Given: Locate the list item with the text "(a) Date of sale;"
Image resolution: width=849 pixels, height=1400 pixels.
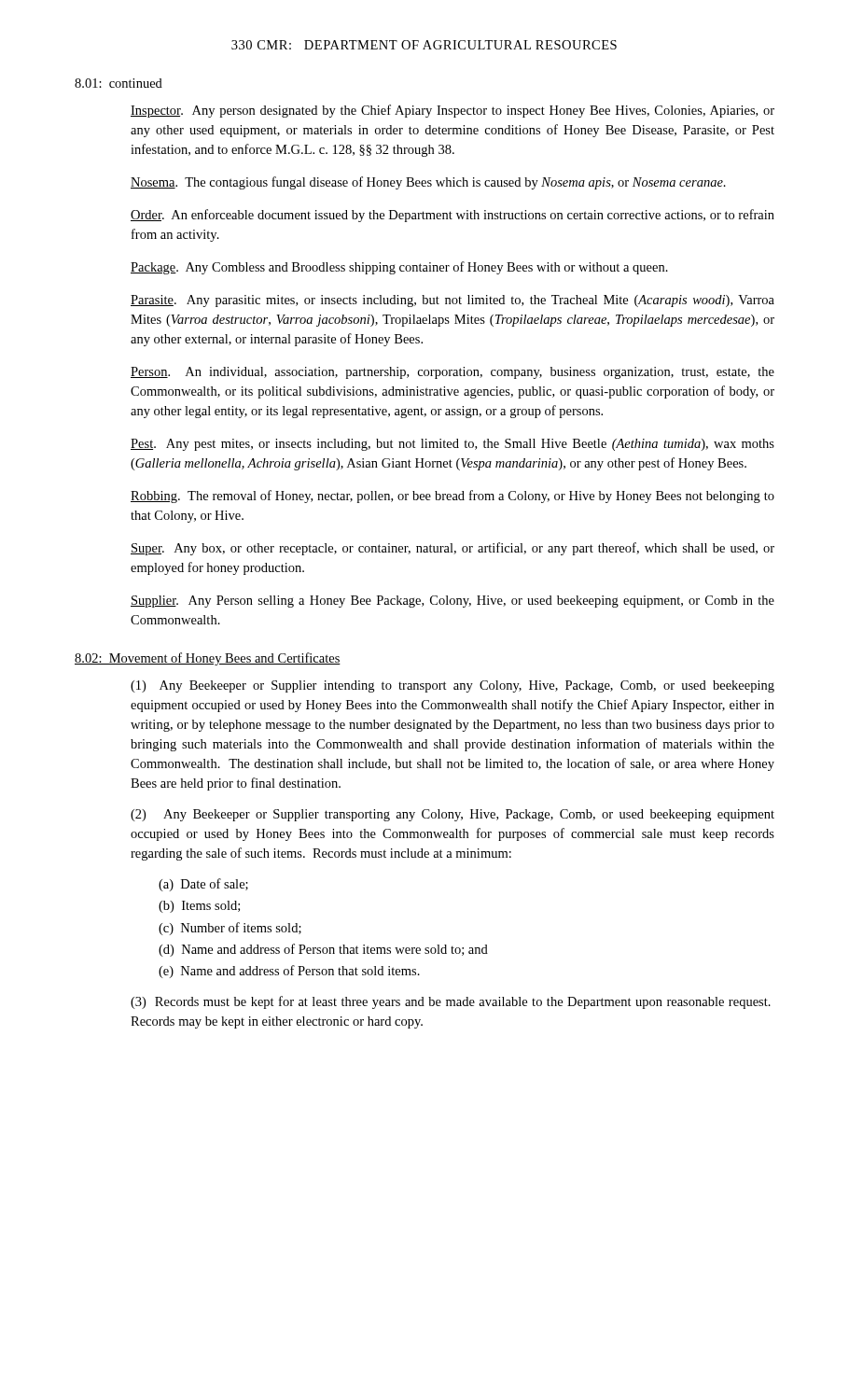Looking at the screenshot, I should pos(204,884).
